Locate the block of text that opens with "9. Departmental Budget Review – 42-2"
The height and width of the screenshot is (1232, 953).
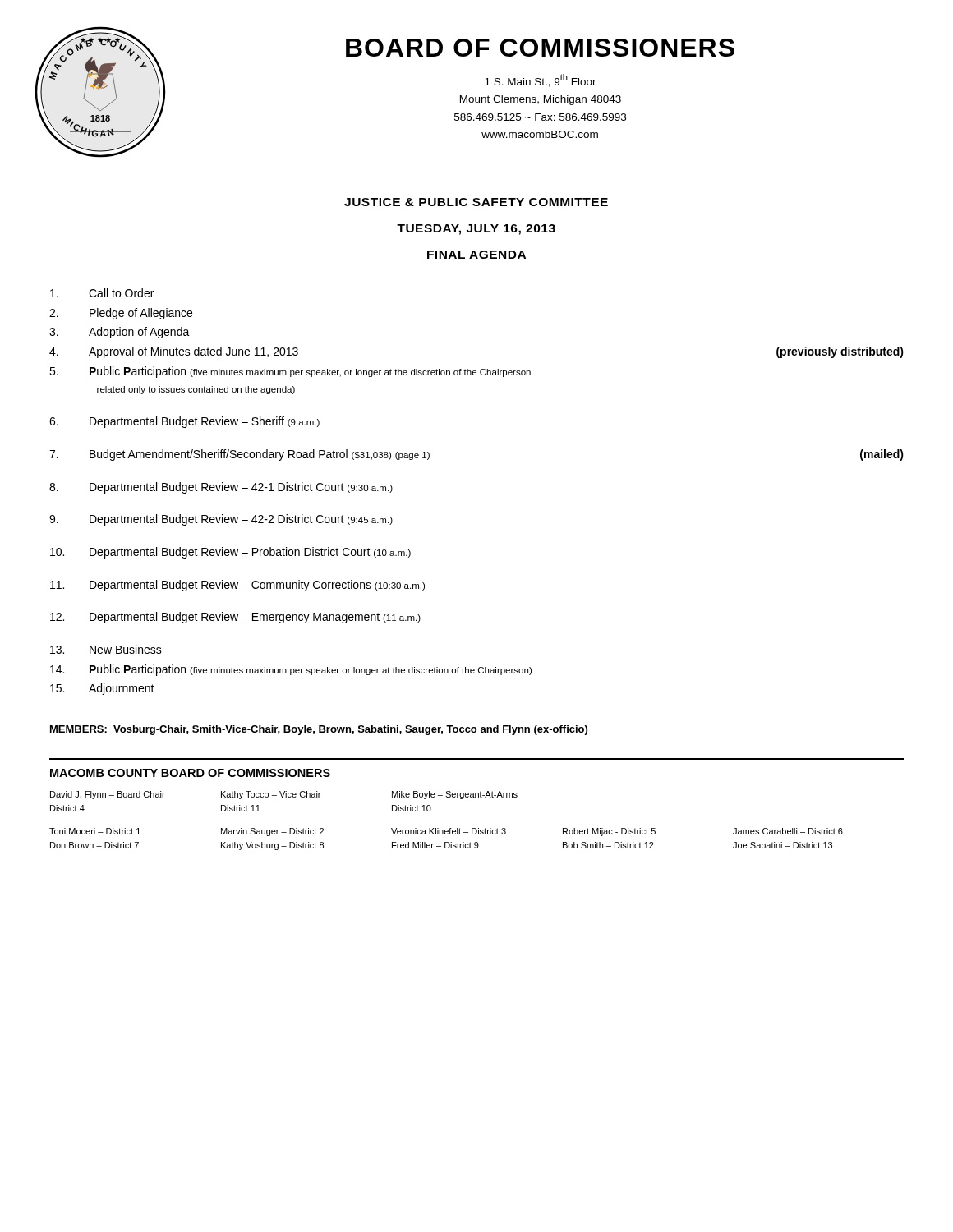click(221, 520)
